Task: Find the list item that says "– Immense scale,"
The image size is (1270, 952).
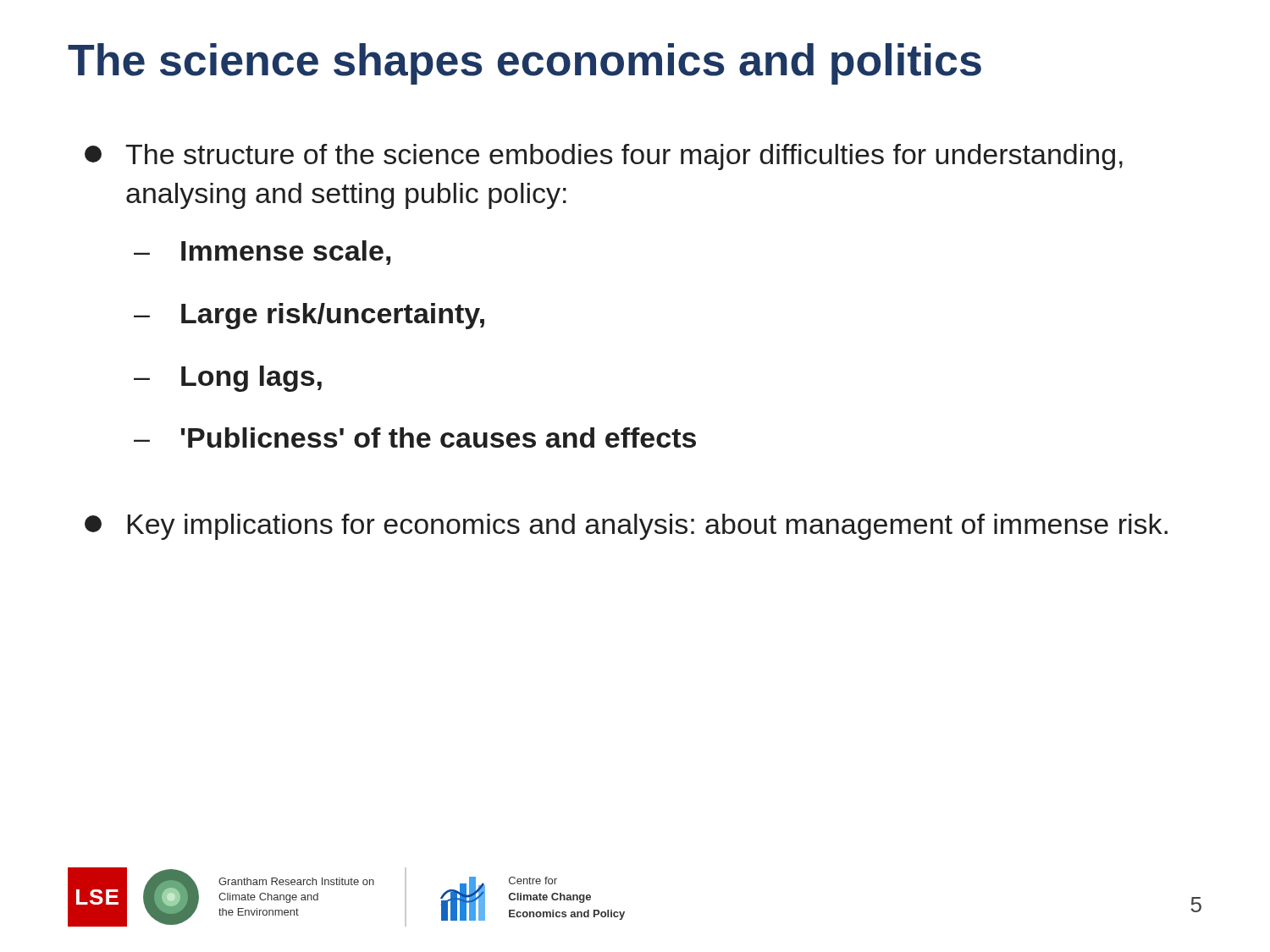Action: tap(262, 253)
